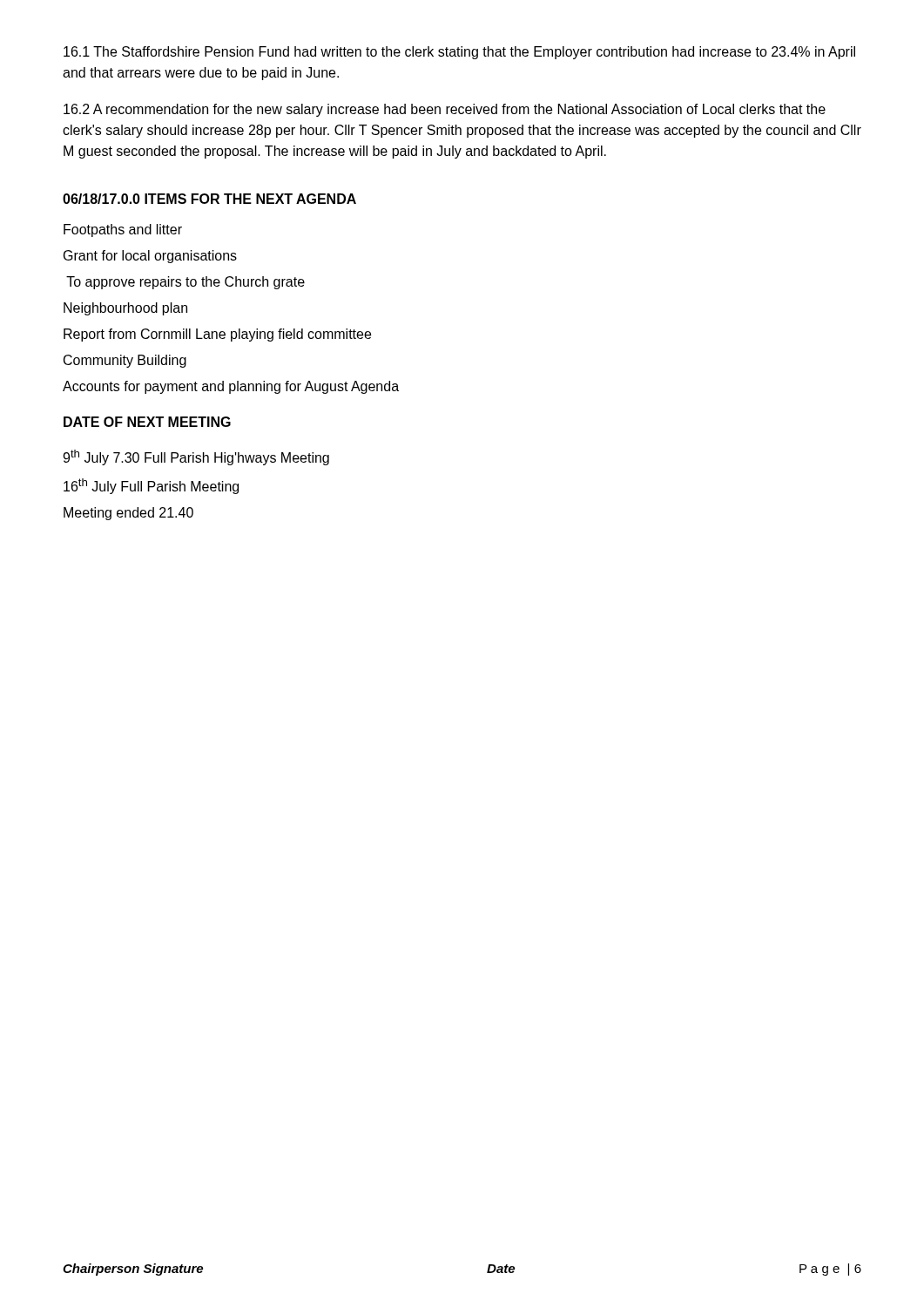Navigate to the text block starting "Accounts for payment and"
The height and width of the screenshot is (1307, 924).
click(x=231, y=387)
